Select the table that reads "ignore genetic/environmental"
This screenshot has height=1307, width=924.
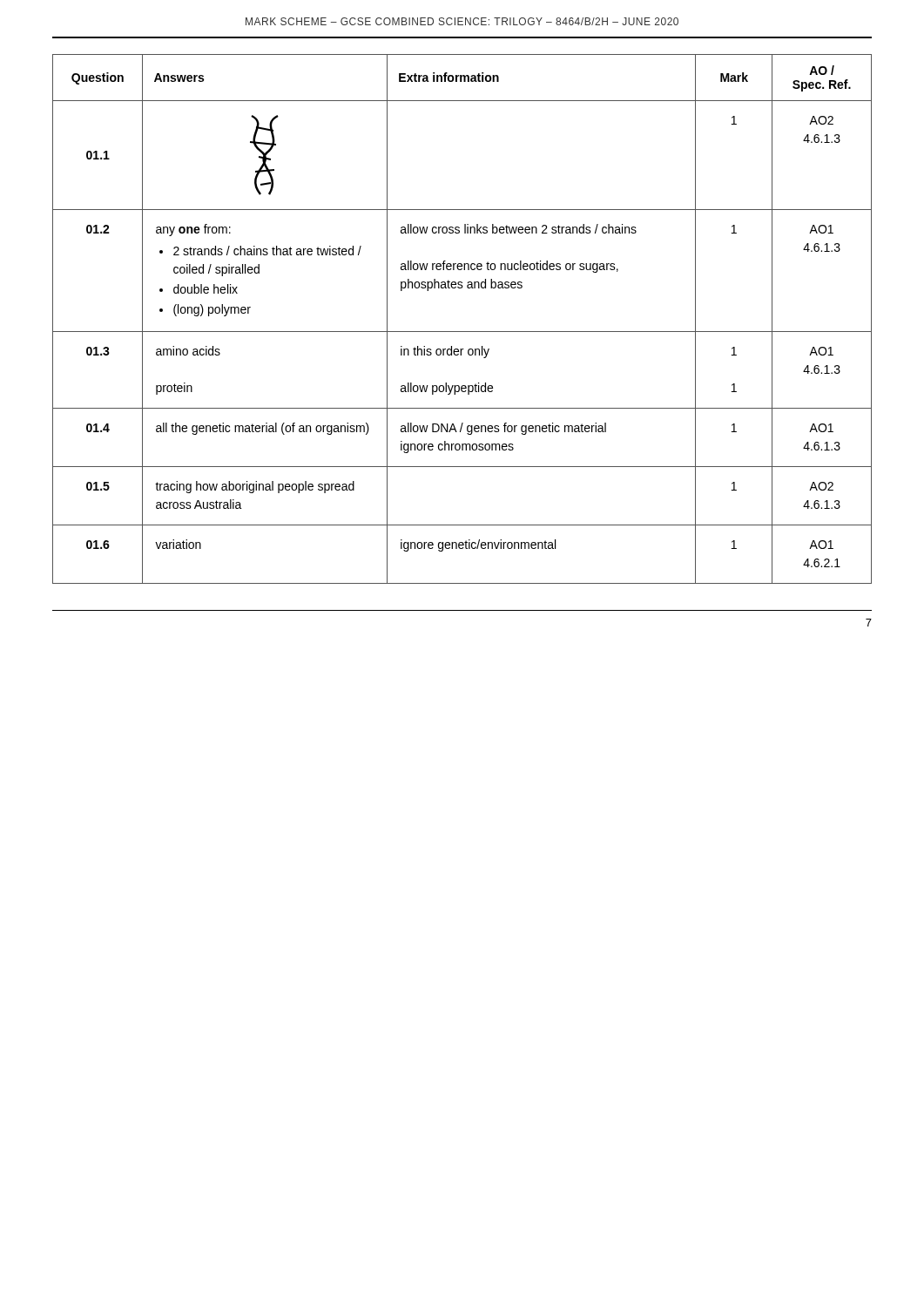(x=462, y=319)
